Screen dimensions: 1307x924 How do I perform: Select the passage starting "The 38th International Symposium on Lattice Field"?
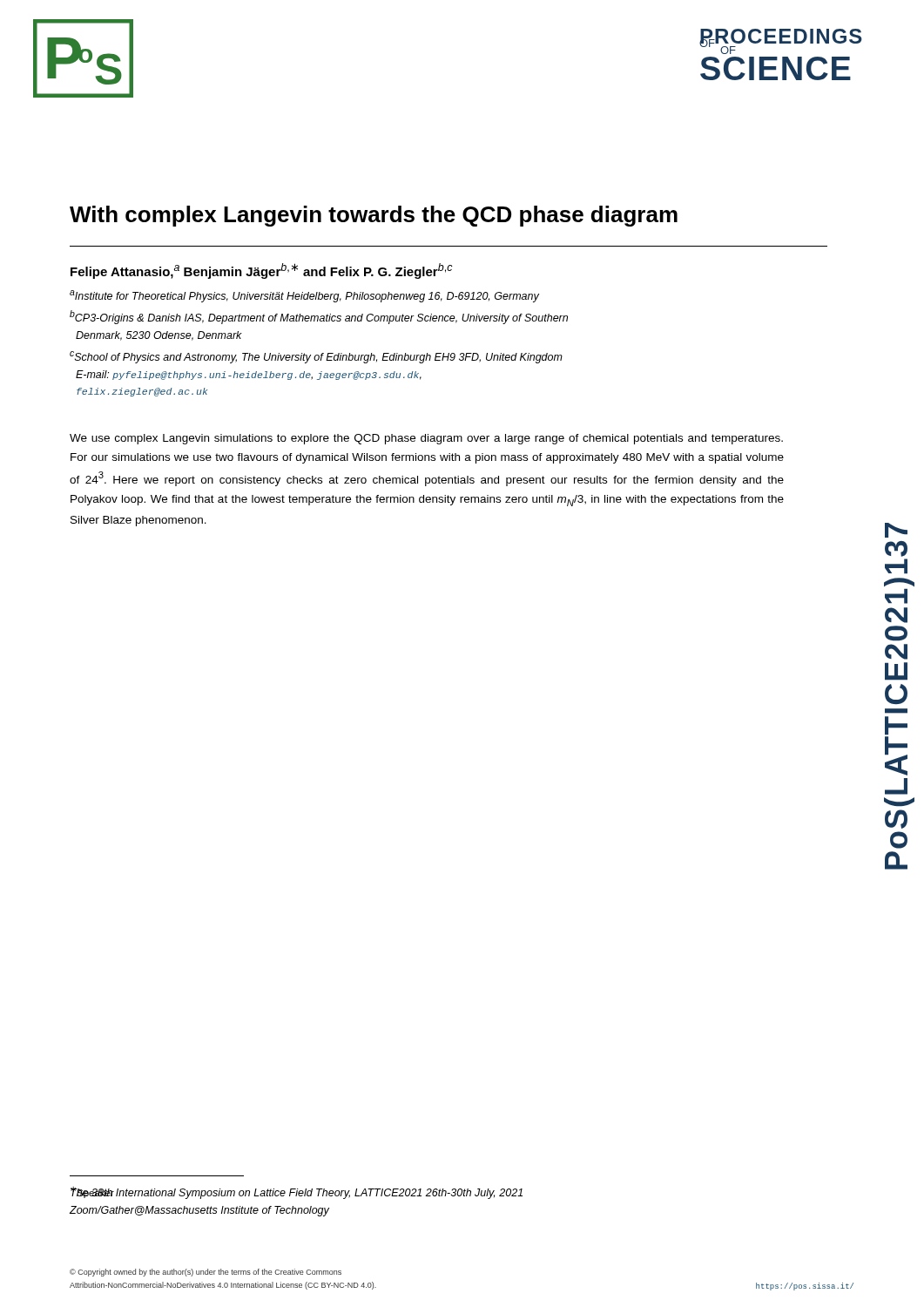point(297,1202)
